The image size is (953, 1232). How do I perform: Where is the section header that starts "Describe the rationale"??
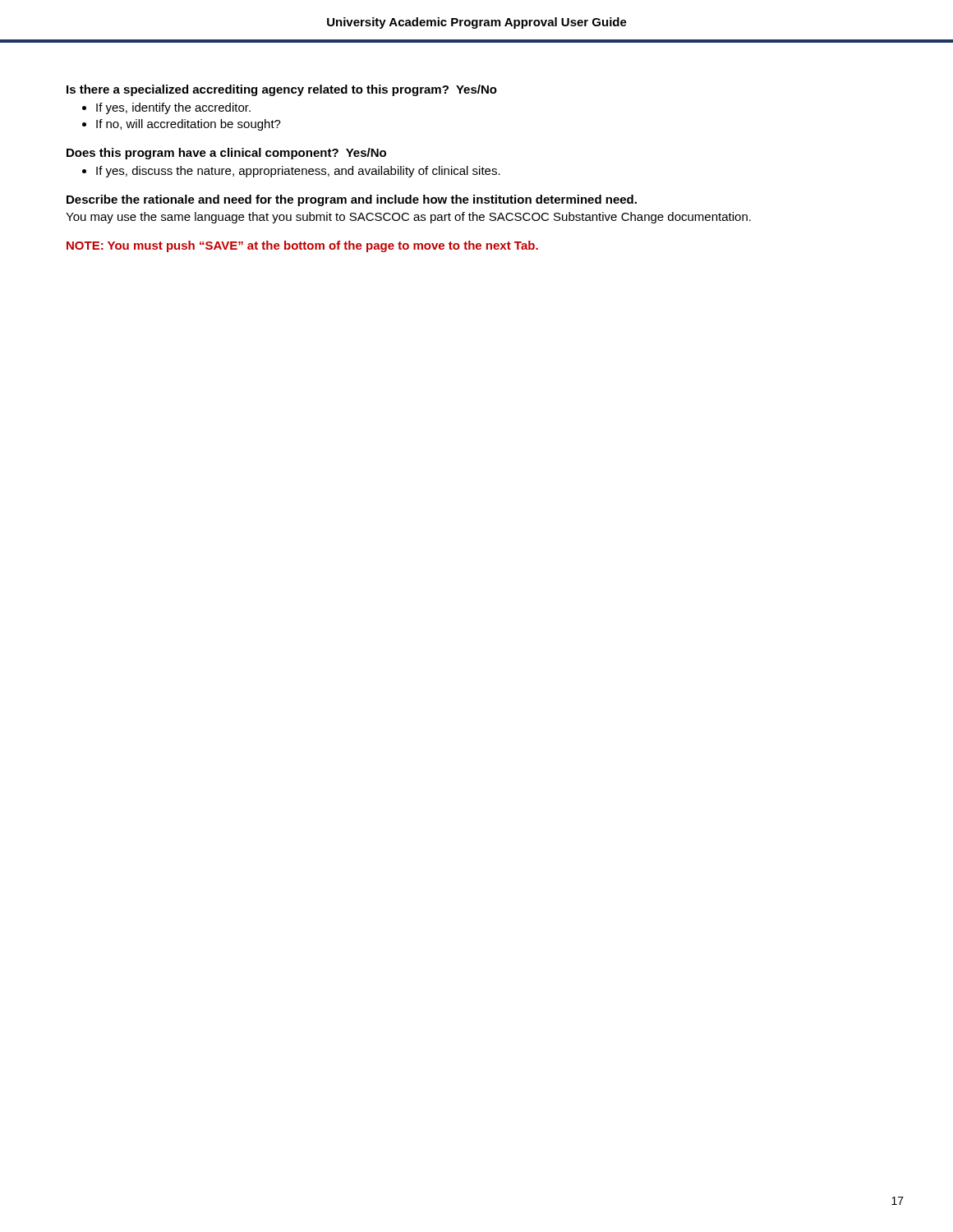point(352,199)
